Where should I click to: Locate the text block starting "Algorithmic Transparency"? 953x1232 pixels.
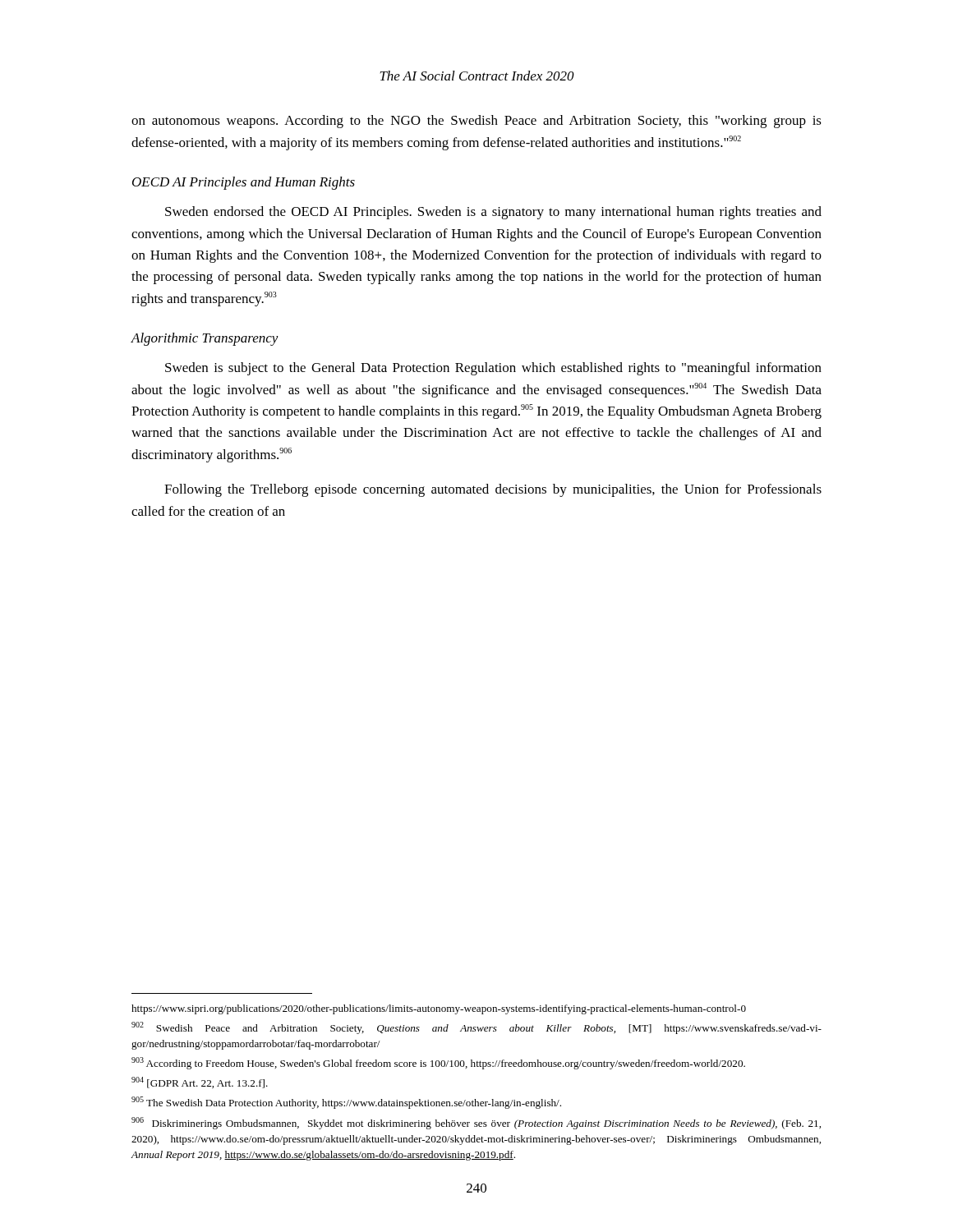pos(205,338)
